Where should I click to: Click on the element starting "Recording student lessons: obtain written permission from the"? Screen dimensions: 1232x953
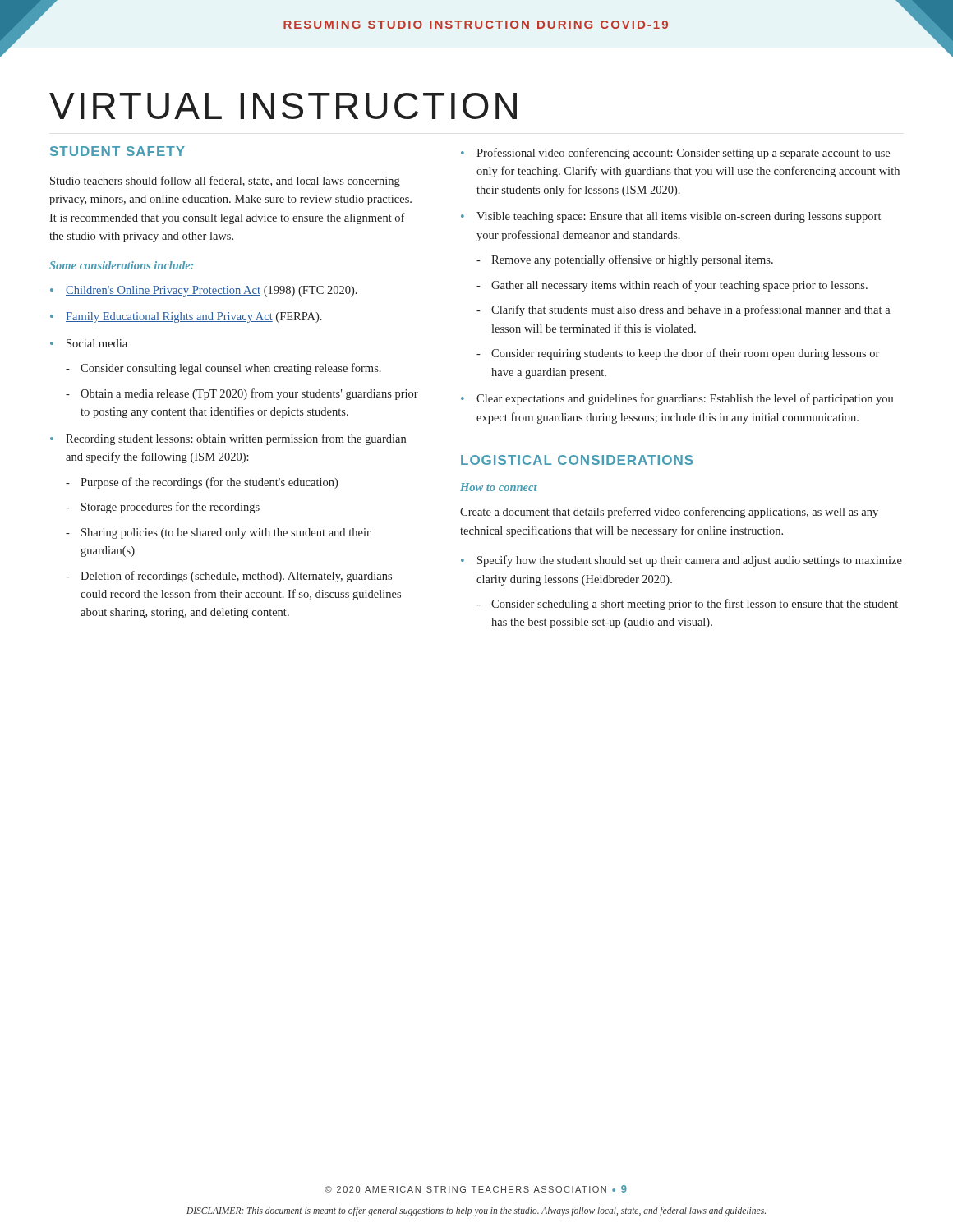pyautogui.click(x=242, y=527)
